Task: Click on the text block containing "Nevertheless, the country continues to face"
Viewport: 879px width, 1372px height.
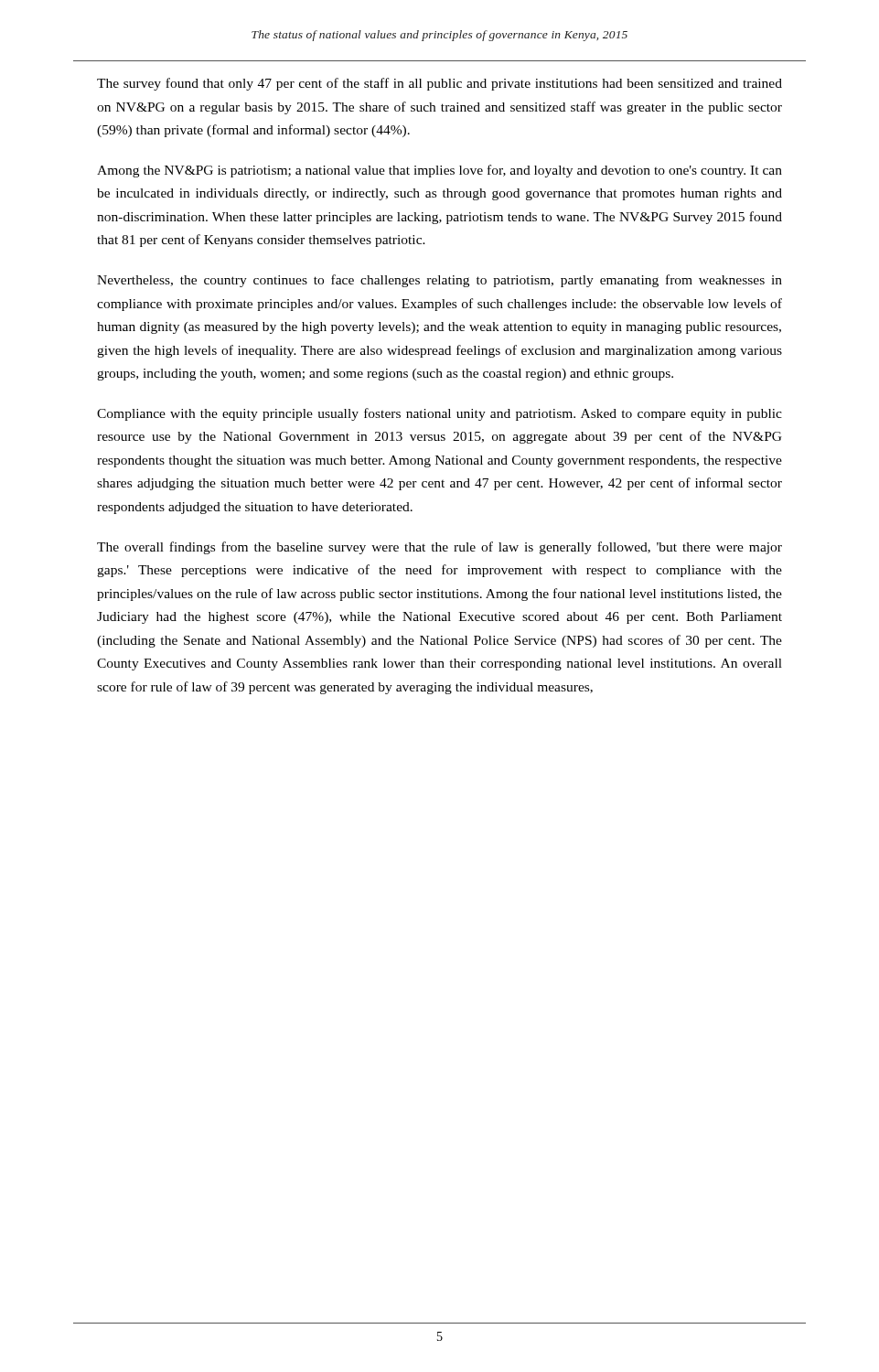Action: click(x=440, y=326)
